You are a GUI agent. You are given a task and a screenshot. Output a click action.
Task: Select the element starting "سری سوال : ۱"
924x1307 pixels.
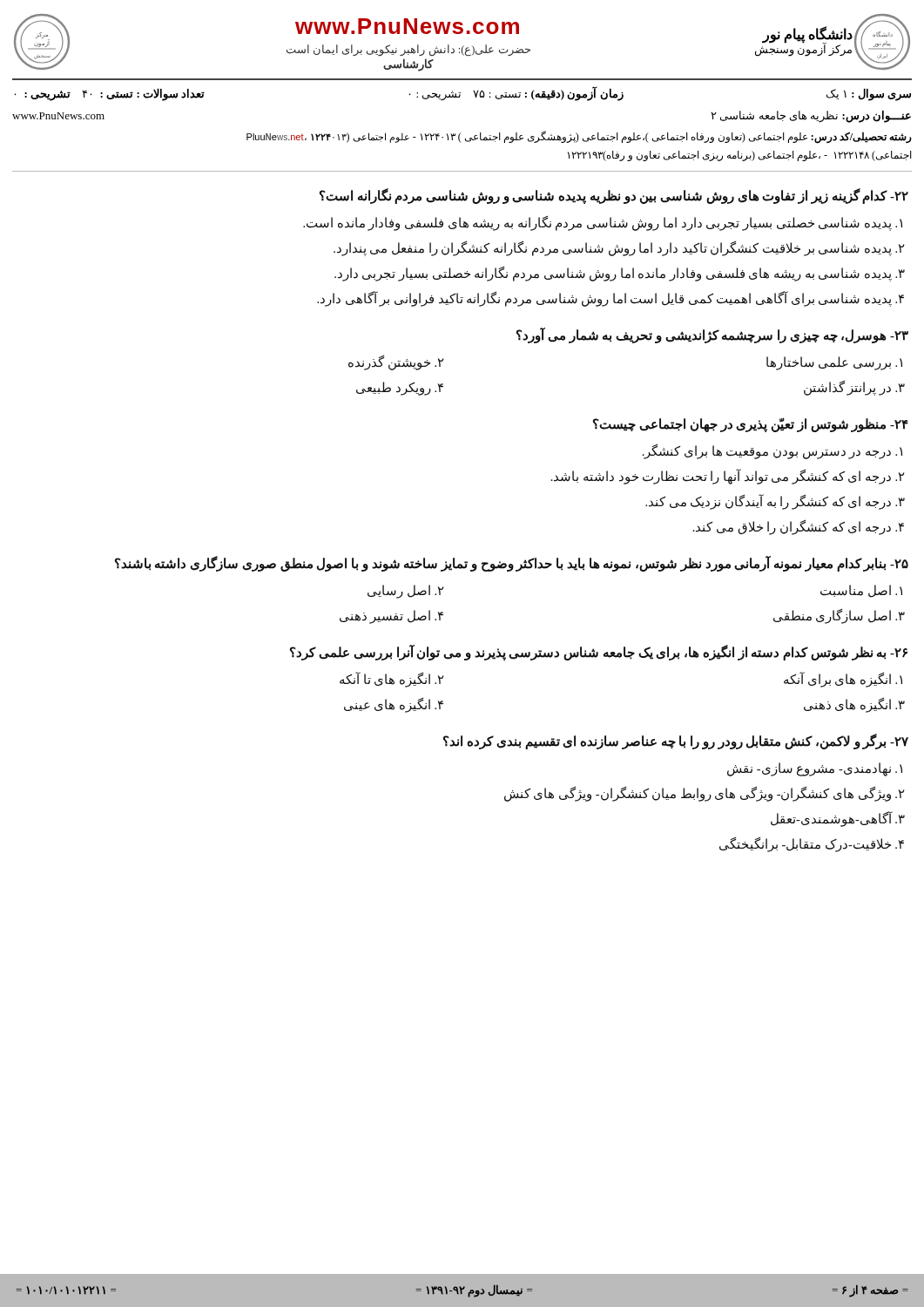click(462, 125)
